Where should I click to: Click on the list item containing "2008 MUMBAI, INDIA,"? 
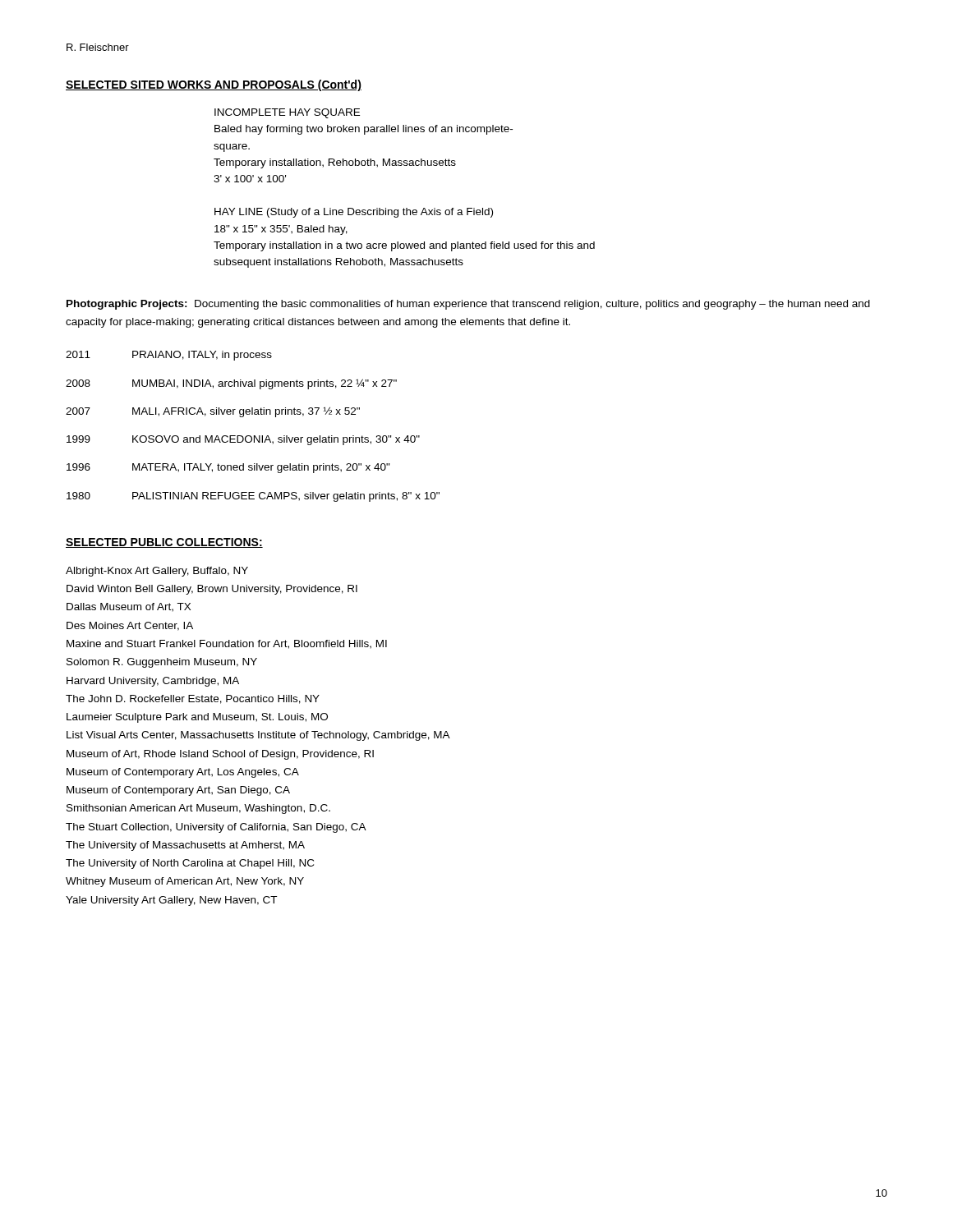[231, 384]
